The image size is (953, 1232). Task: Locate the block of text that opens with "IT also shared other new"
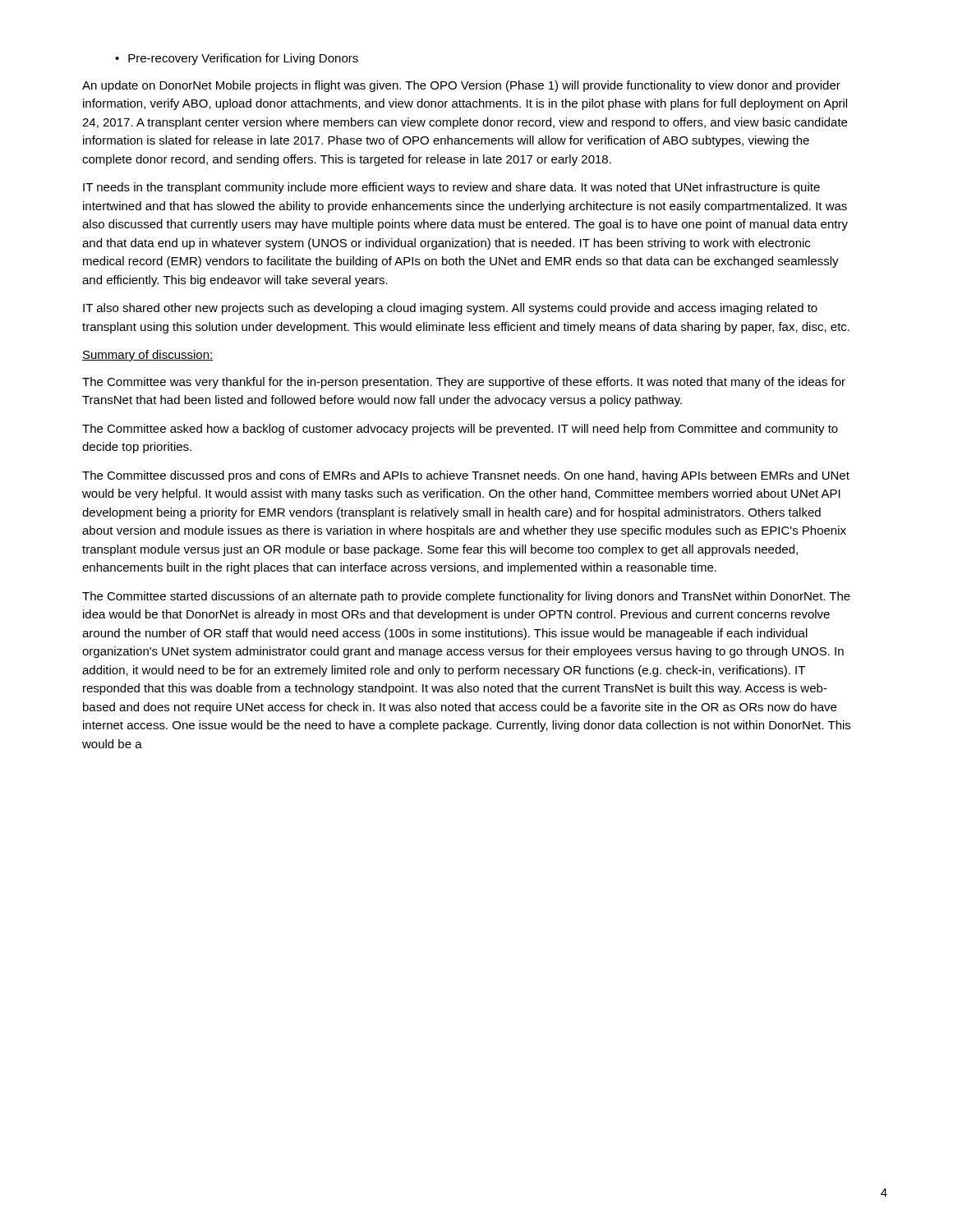(x=468, y=317)
